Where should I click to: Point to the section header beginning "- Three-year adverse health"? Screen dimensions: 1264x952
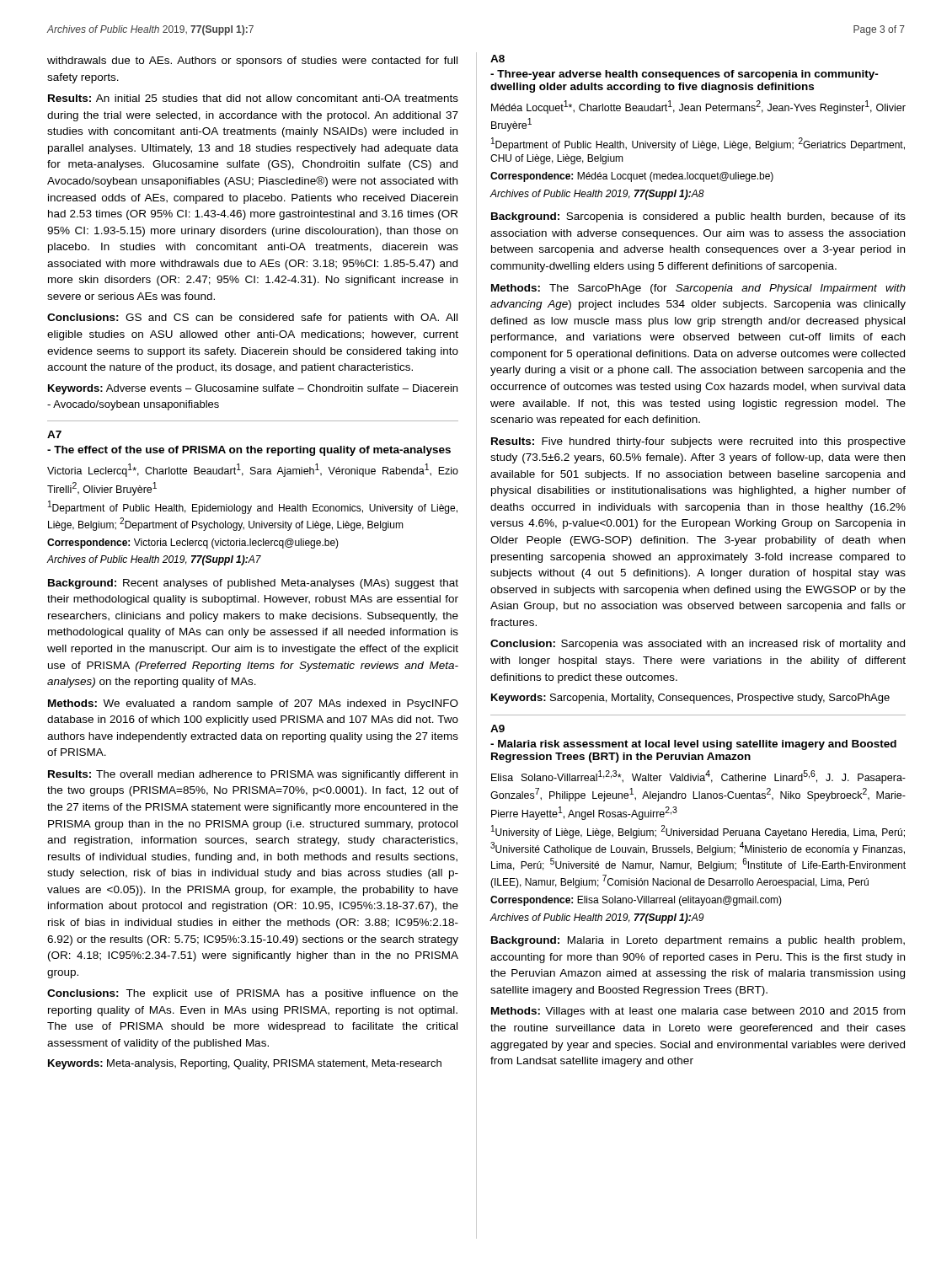tap(684, 80)
